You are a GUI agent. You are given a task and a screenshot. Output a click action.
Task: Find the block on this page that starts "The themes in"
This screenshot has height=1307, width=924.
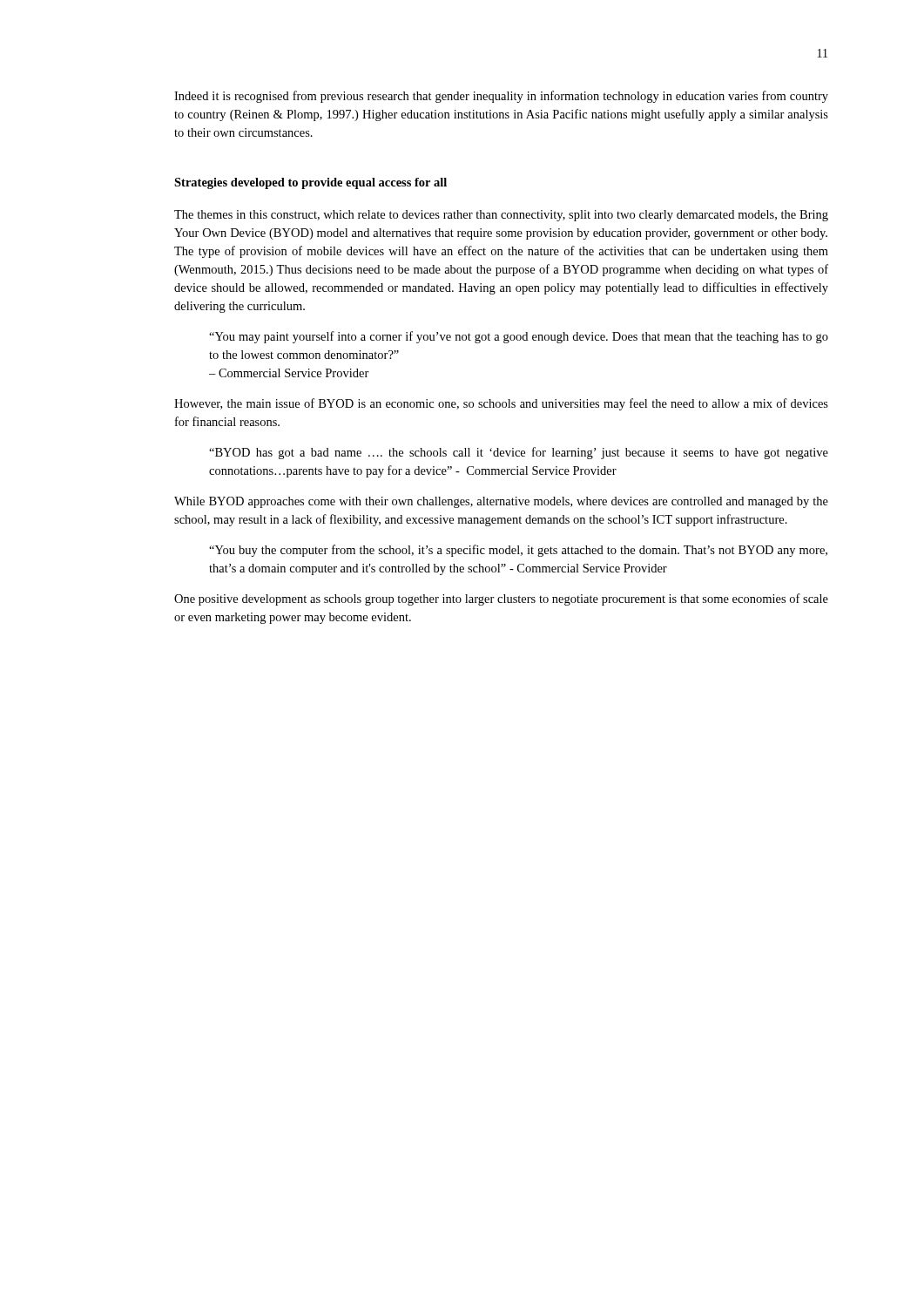point(501,260)
